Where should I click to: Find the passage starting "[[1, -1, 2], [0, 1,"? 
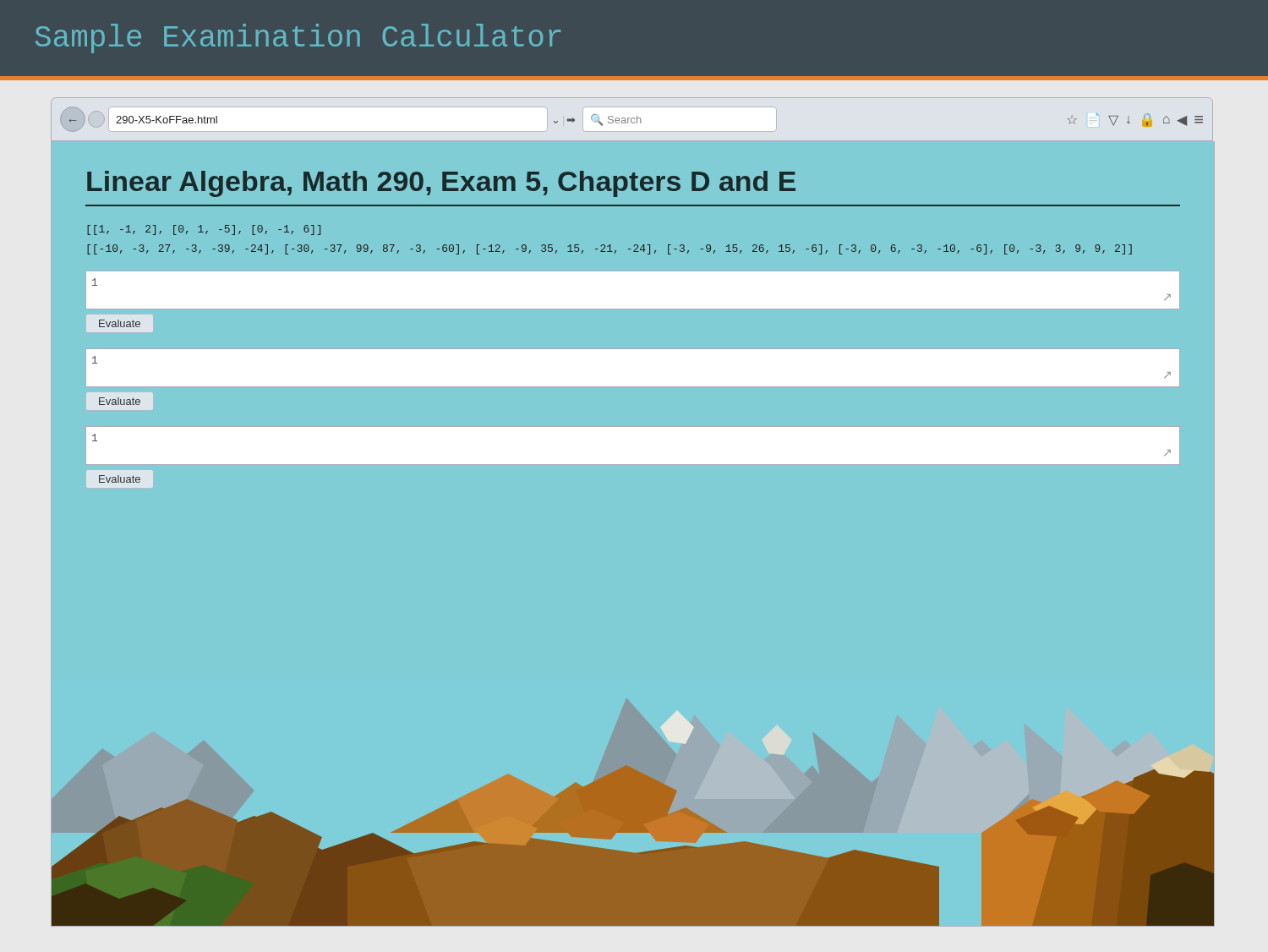coord(204,230)
